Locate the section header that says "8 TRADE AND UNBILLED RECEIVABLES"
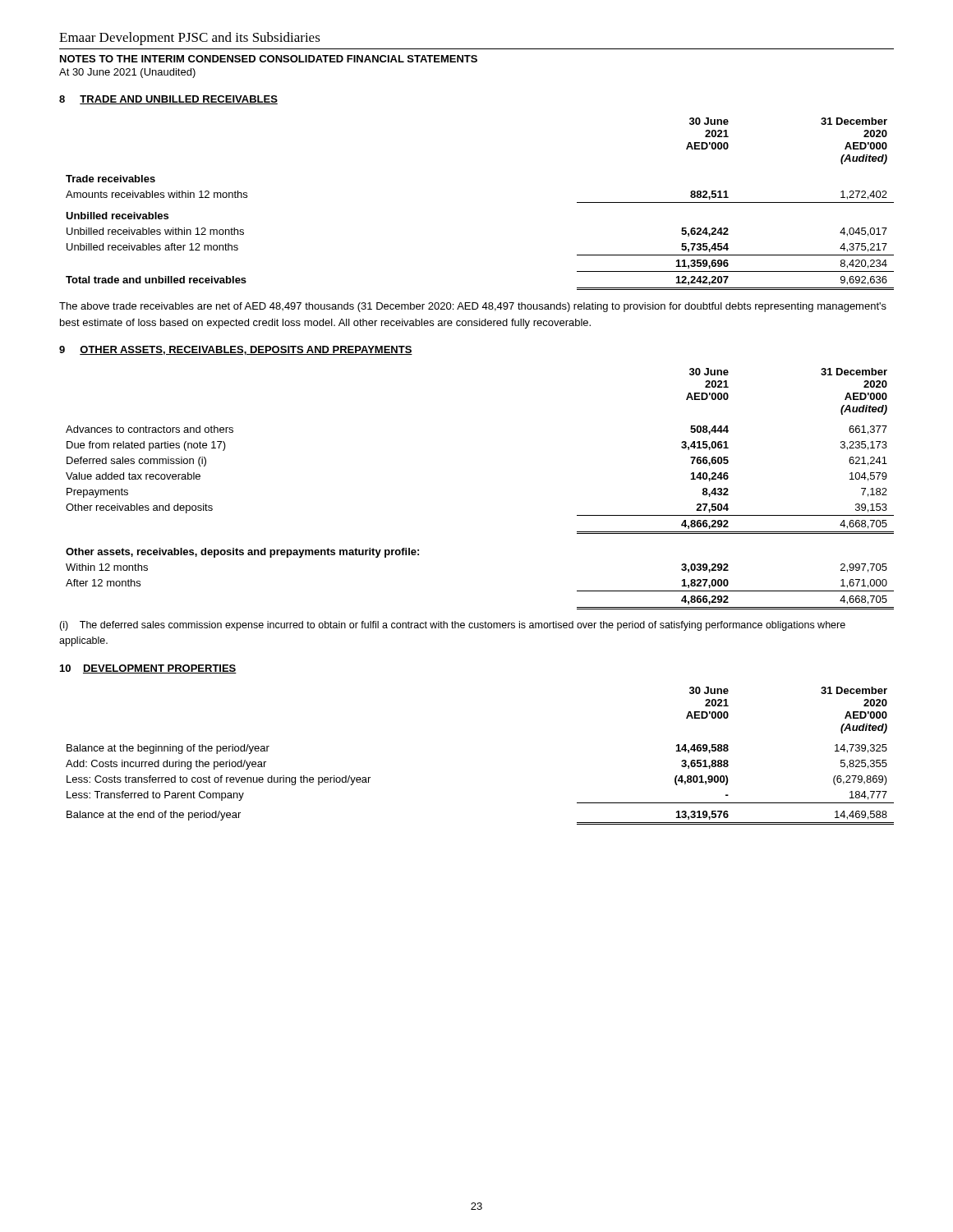The image size is (953, 1232). [x=168, y=99]
